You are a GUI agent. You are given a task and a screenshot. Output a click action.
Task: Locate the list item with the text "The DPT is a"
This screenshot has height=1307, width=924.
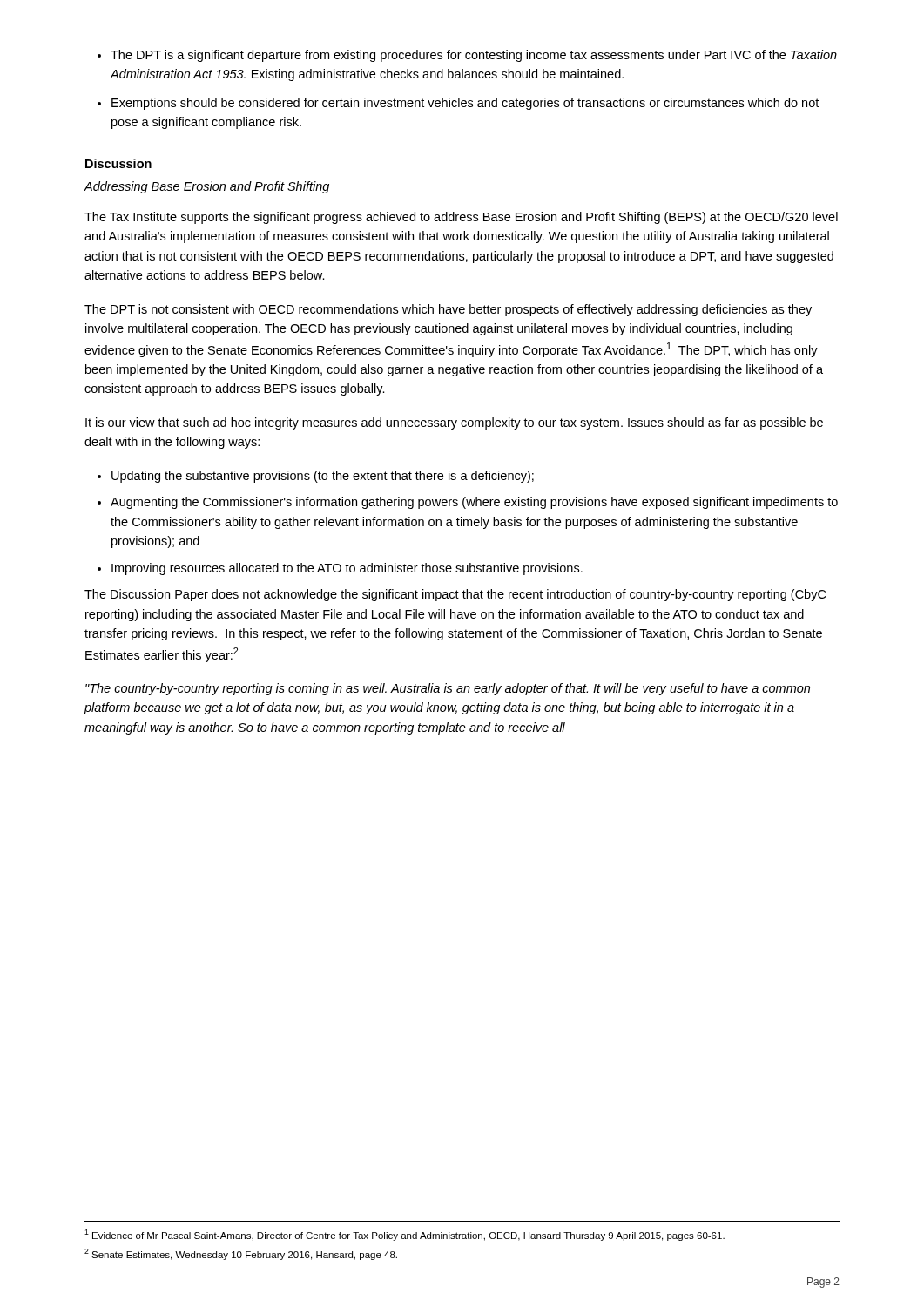pos(475,65)
